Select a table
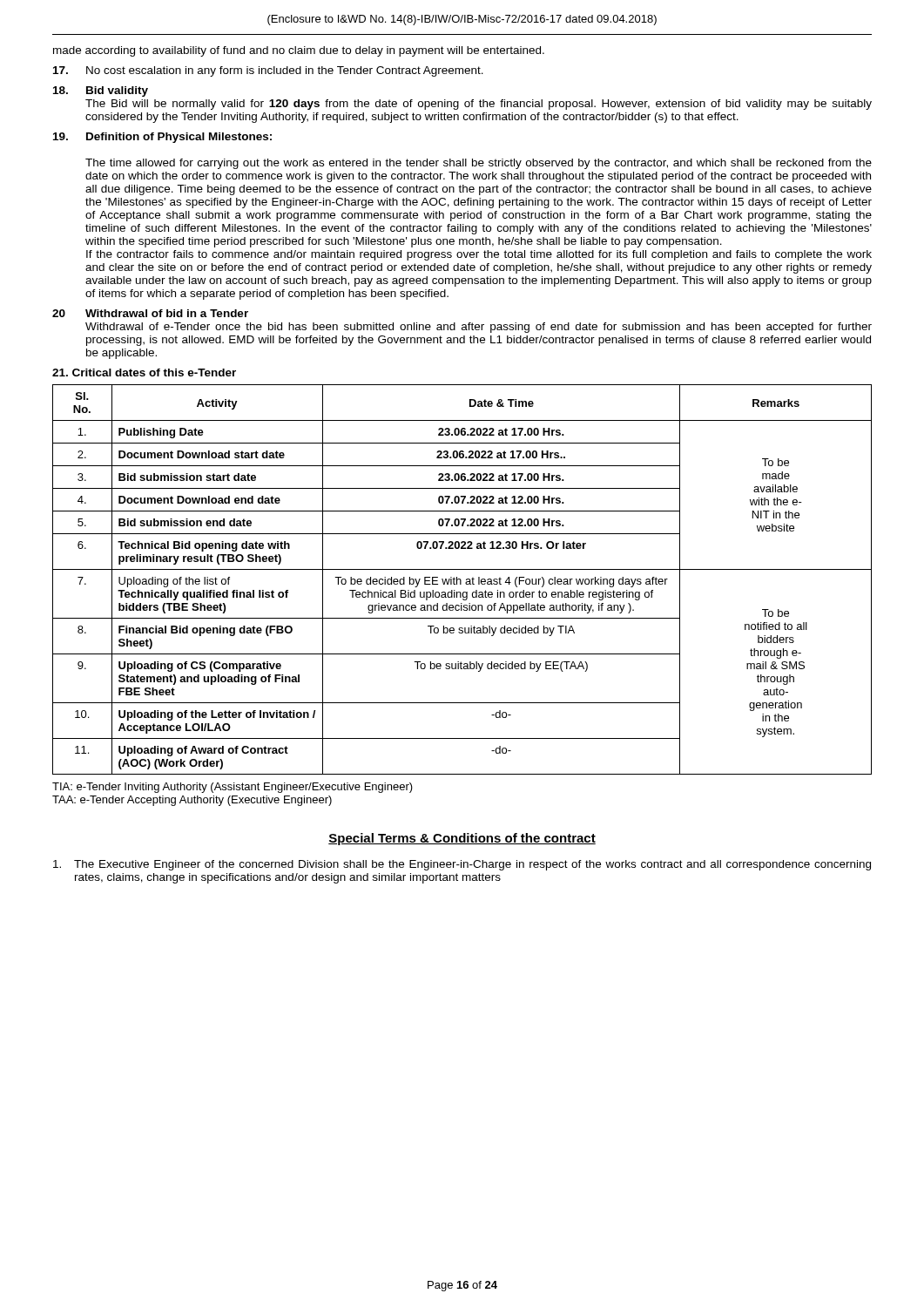 (462, 579)
